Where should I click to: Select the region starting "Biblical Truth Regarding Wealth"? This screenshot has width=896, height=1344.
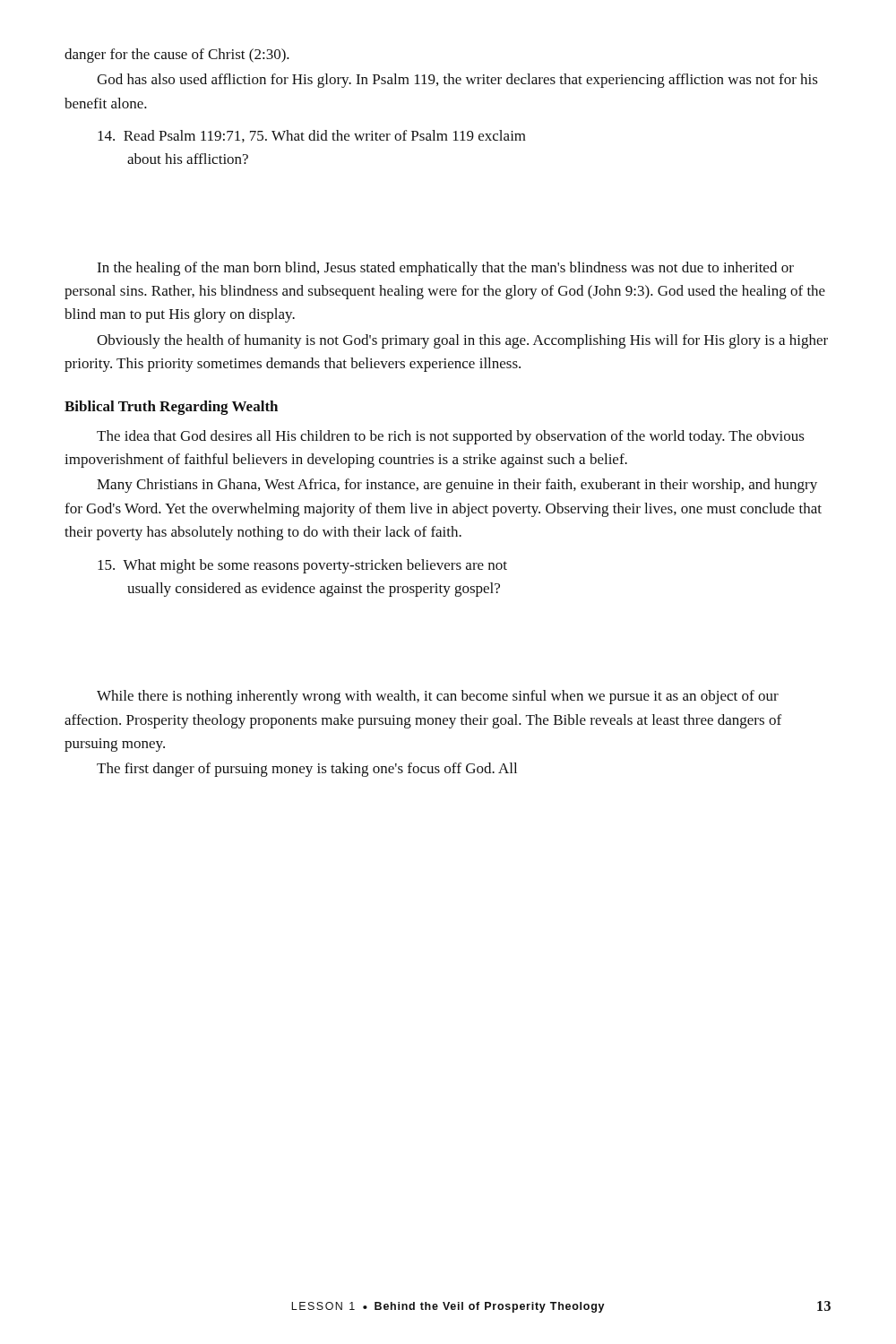coord(171,407)
